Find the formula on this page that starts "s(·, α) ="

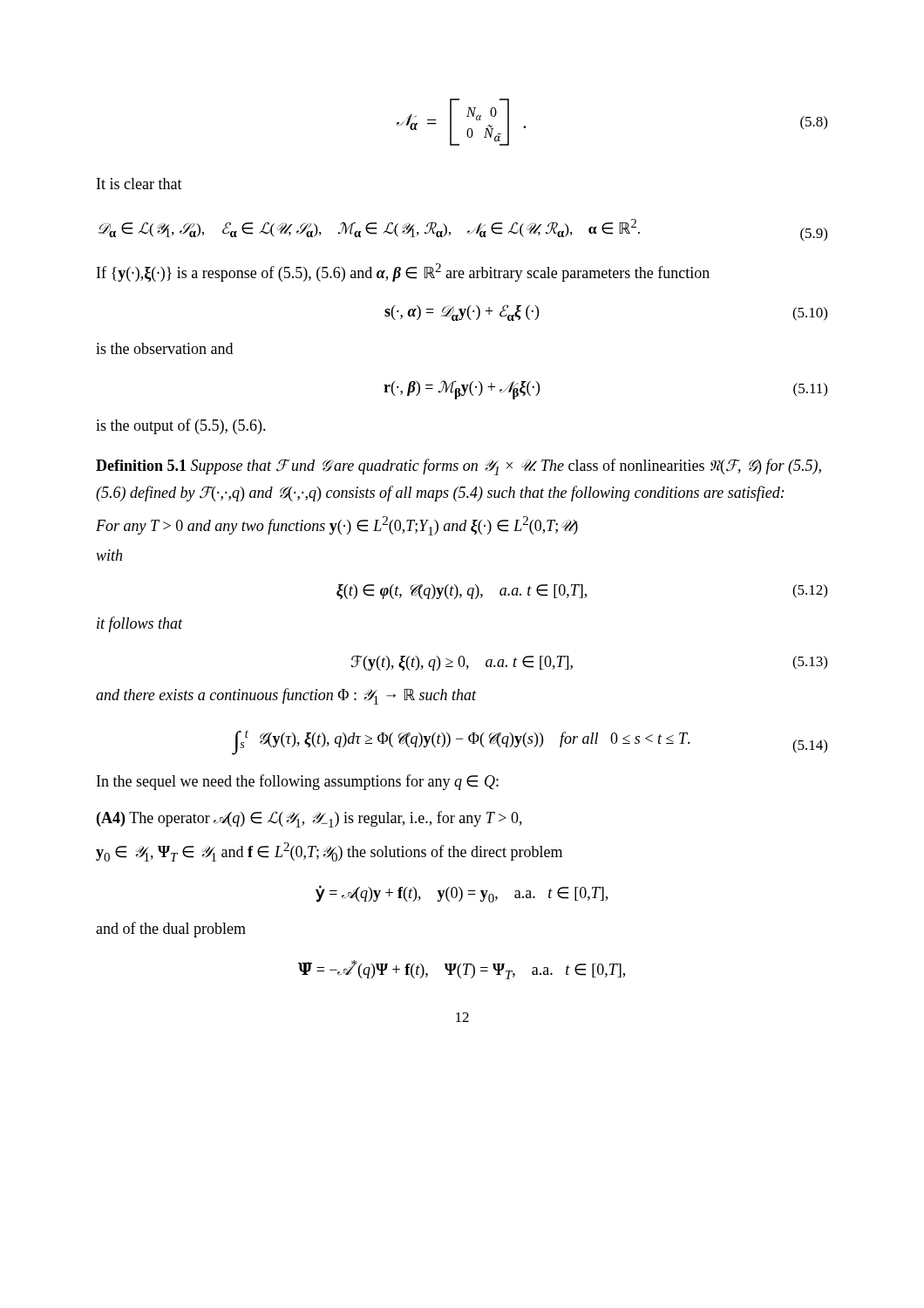[453, 313]
